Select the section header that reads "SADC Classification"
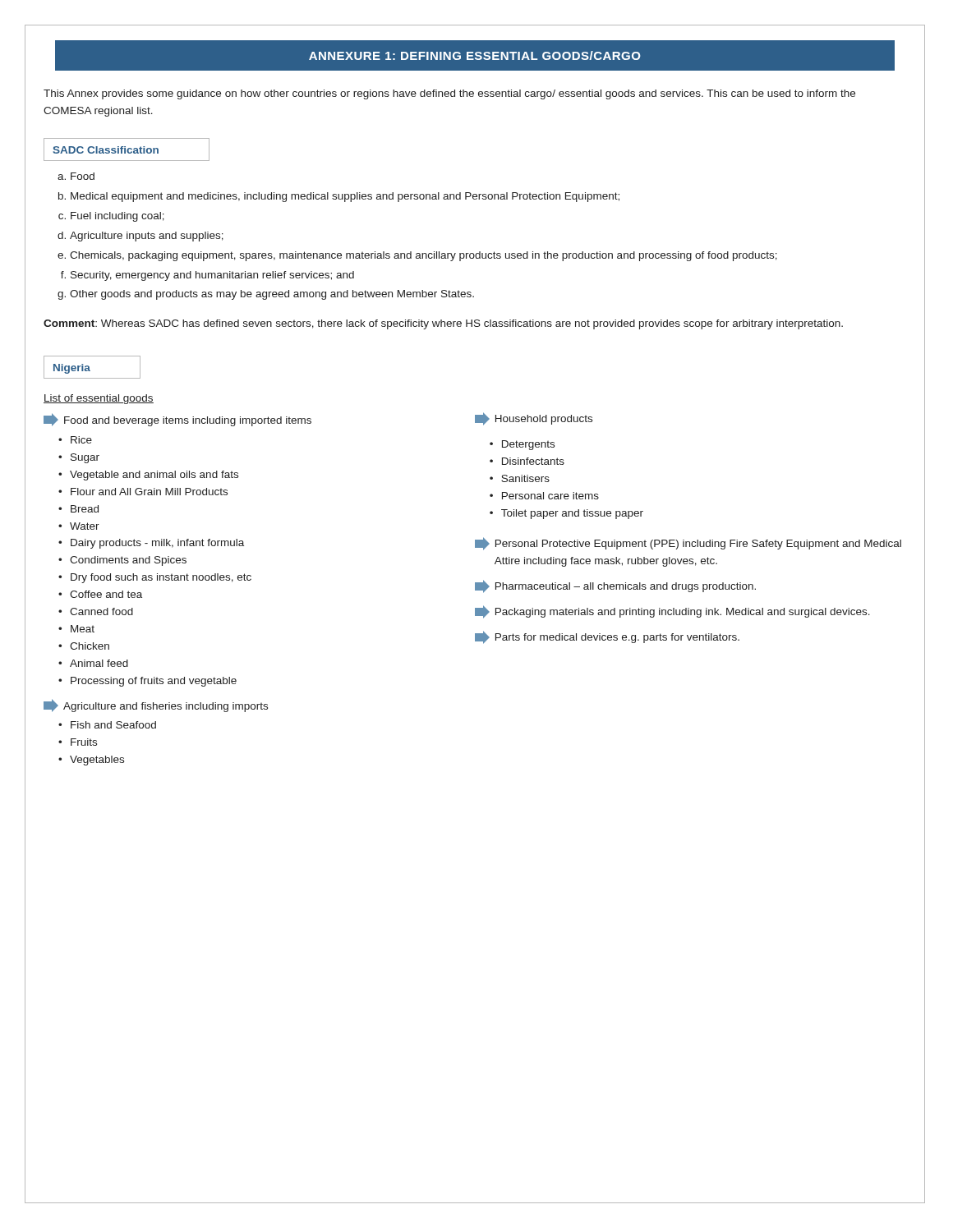This screenshot has height=1232, width=953. click(106, 150)
